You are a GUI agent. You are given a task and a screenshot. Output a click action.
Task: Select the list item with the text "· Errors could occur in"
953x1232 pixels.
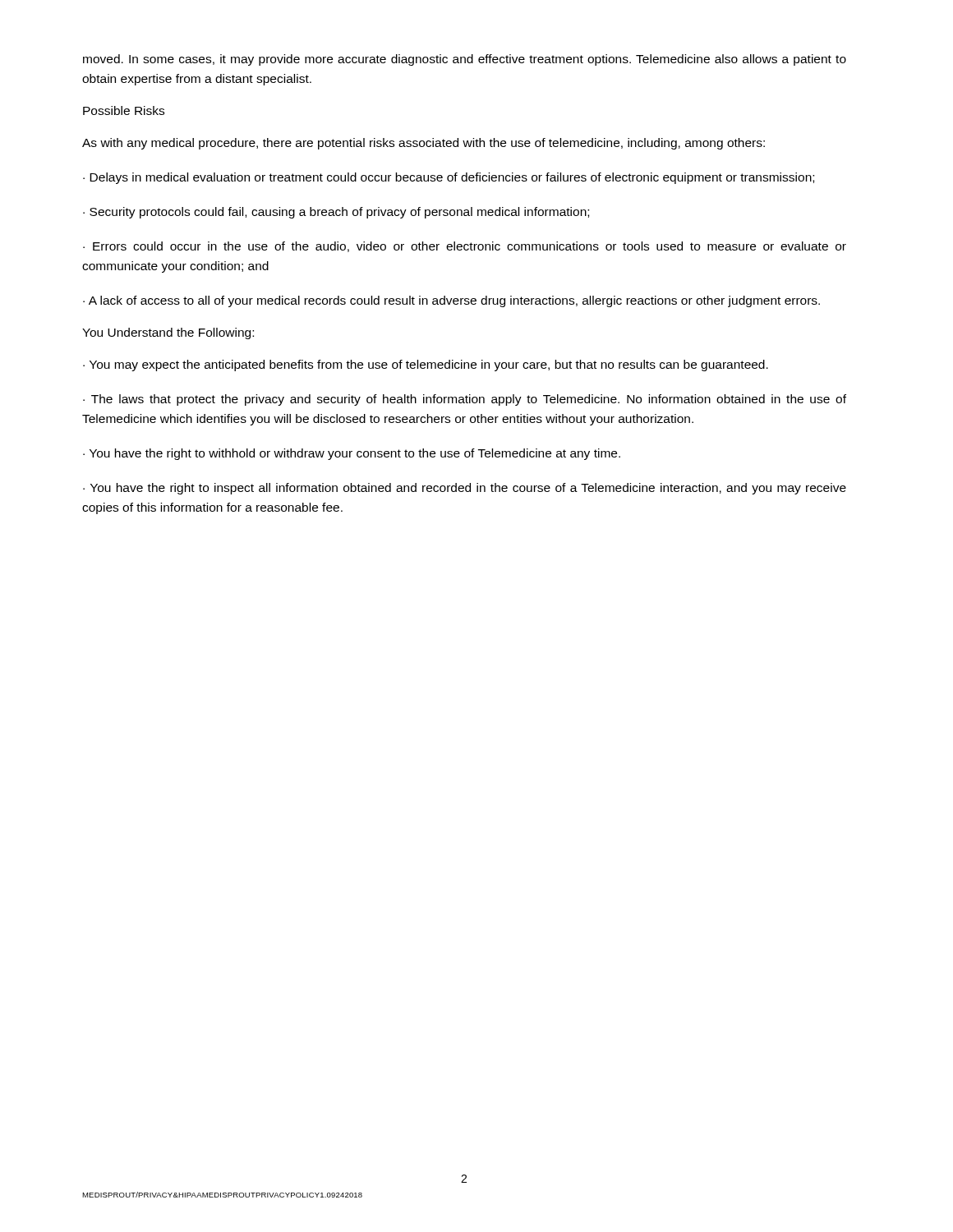pos(464,256)
